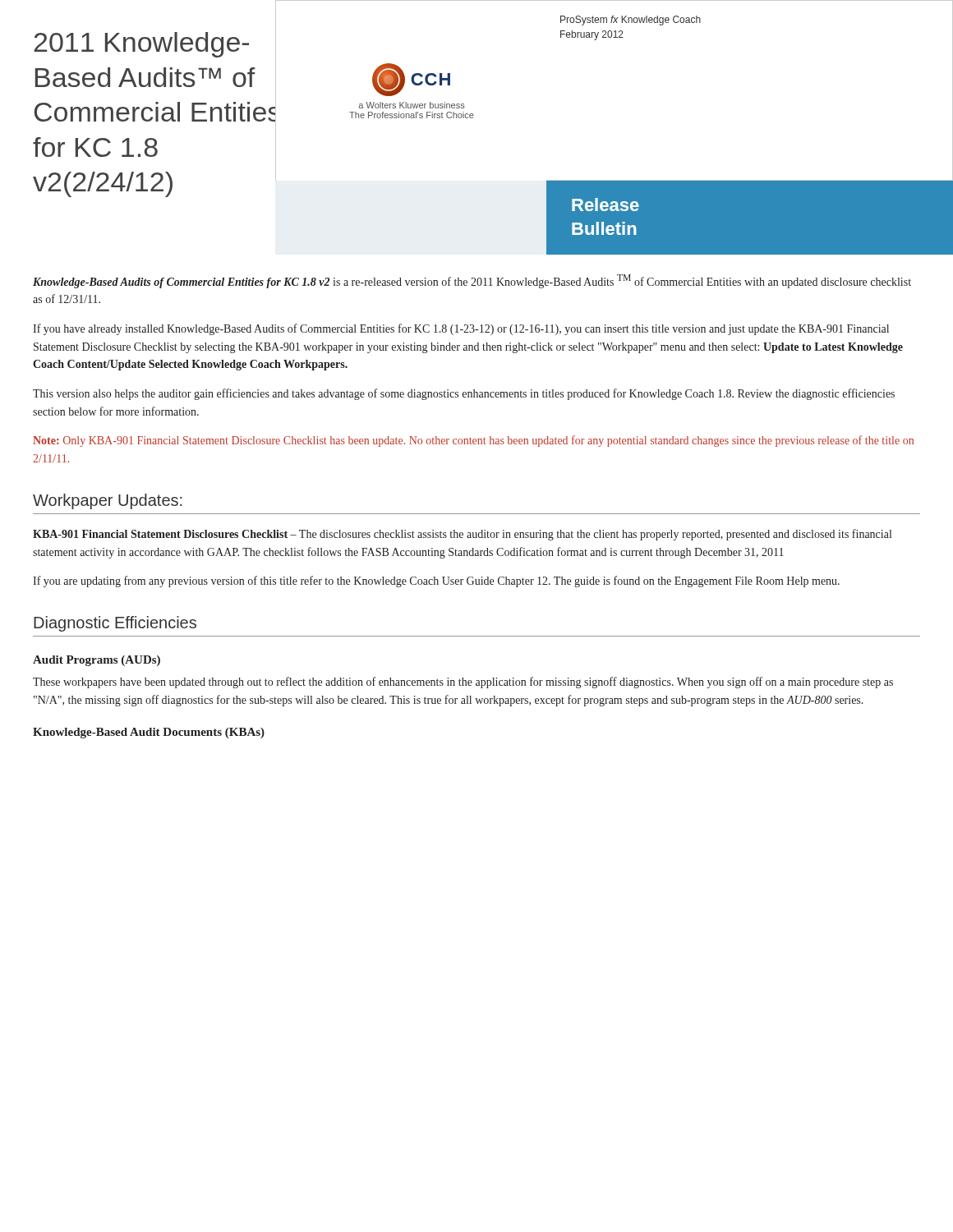953x1232 pixels.
Task: Find the block starting "This version also"
Action: pyautogui.click(x=464, y=403)
